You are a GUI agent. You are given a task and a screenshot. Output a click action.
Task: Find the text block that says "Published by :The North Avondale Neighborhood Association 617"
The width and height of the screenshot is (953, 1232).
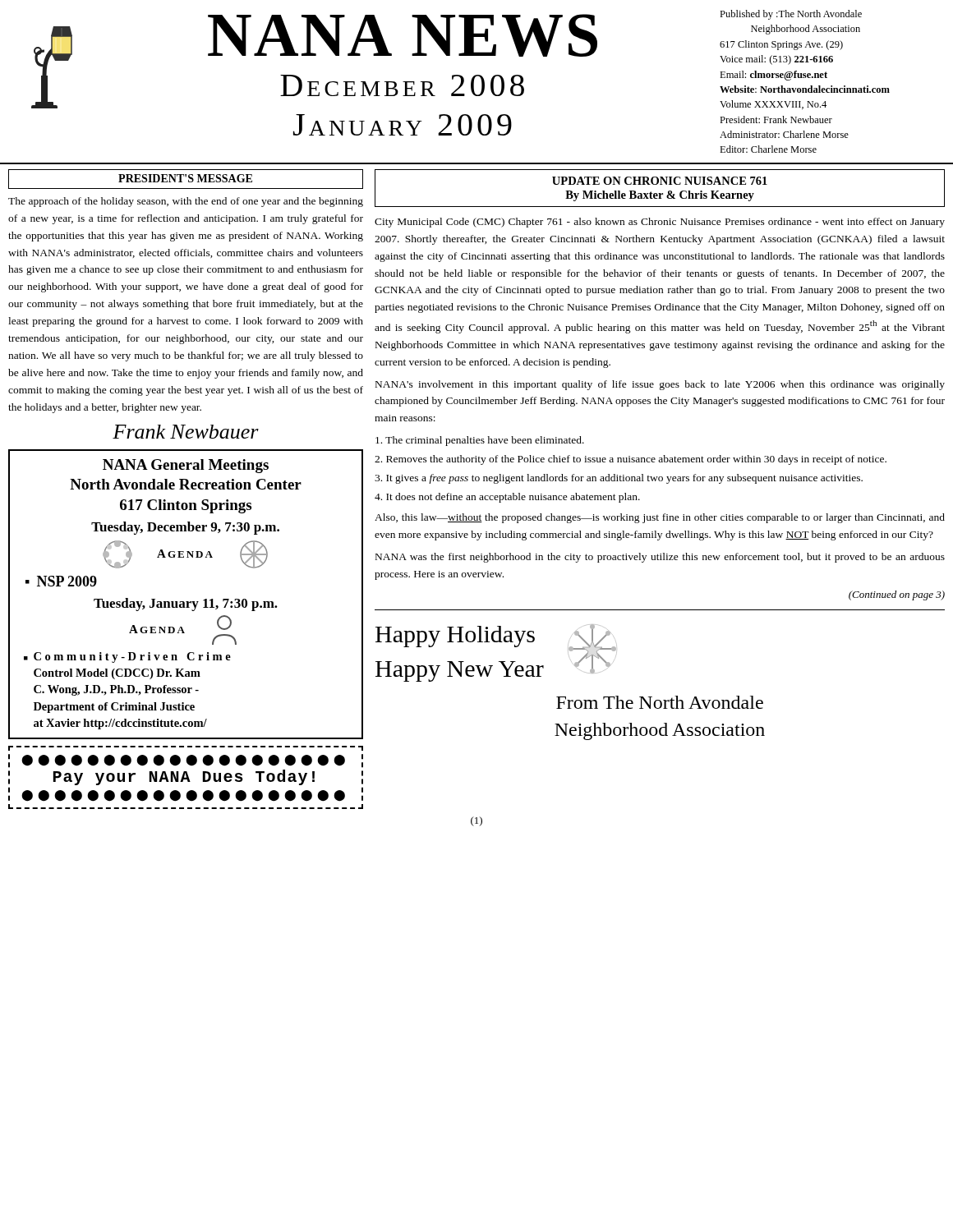(x=805, y=82)
